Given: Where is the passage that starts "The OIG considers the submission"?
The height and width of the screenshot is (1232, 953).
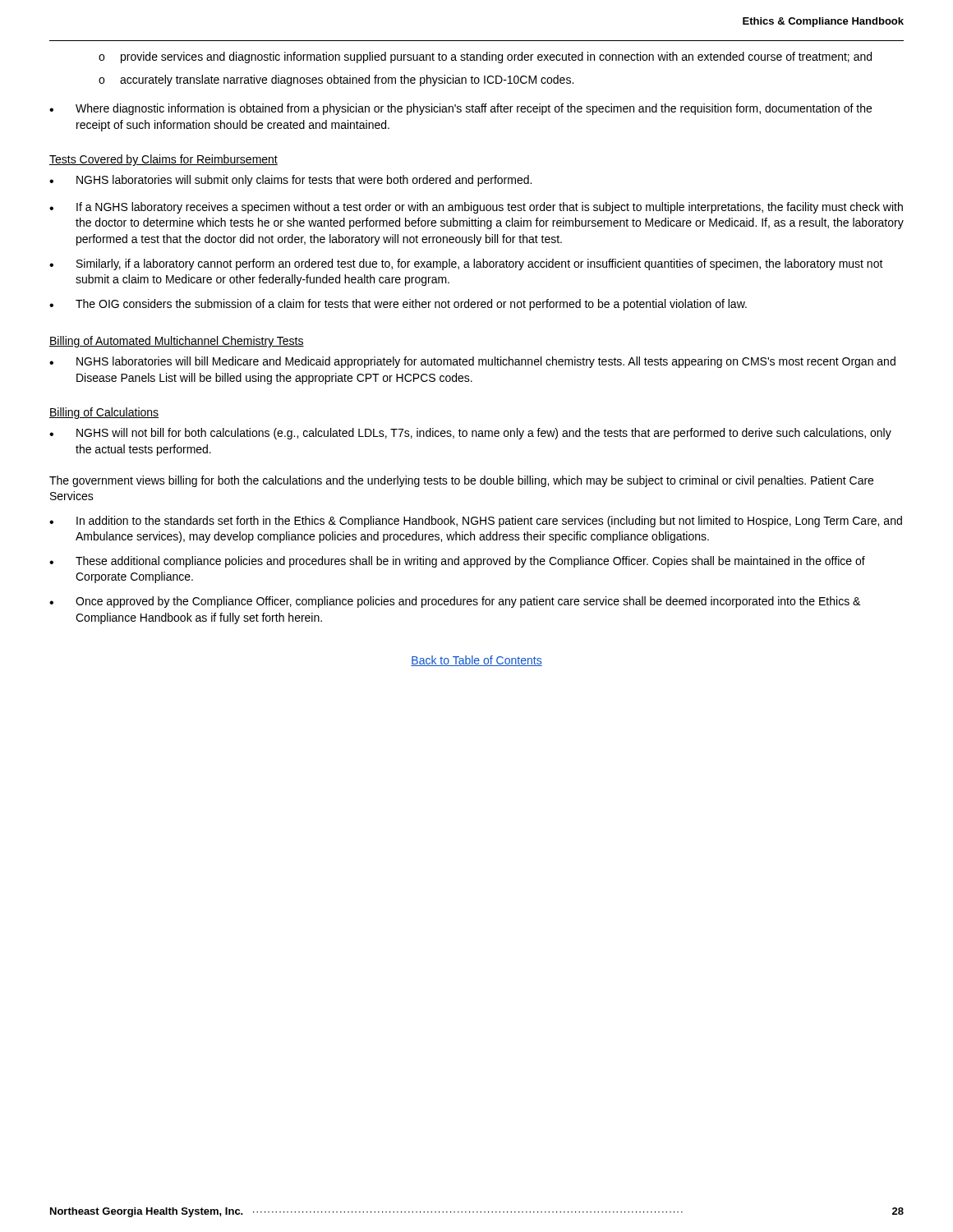Looking at the screenshot, I should coord(412,304).
